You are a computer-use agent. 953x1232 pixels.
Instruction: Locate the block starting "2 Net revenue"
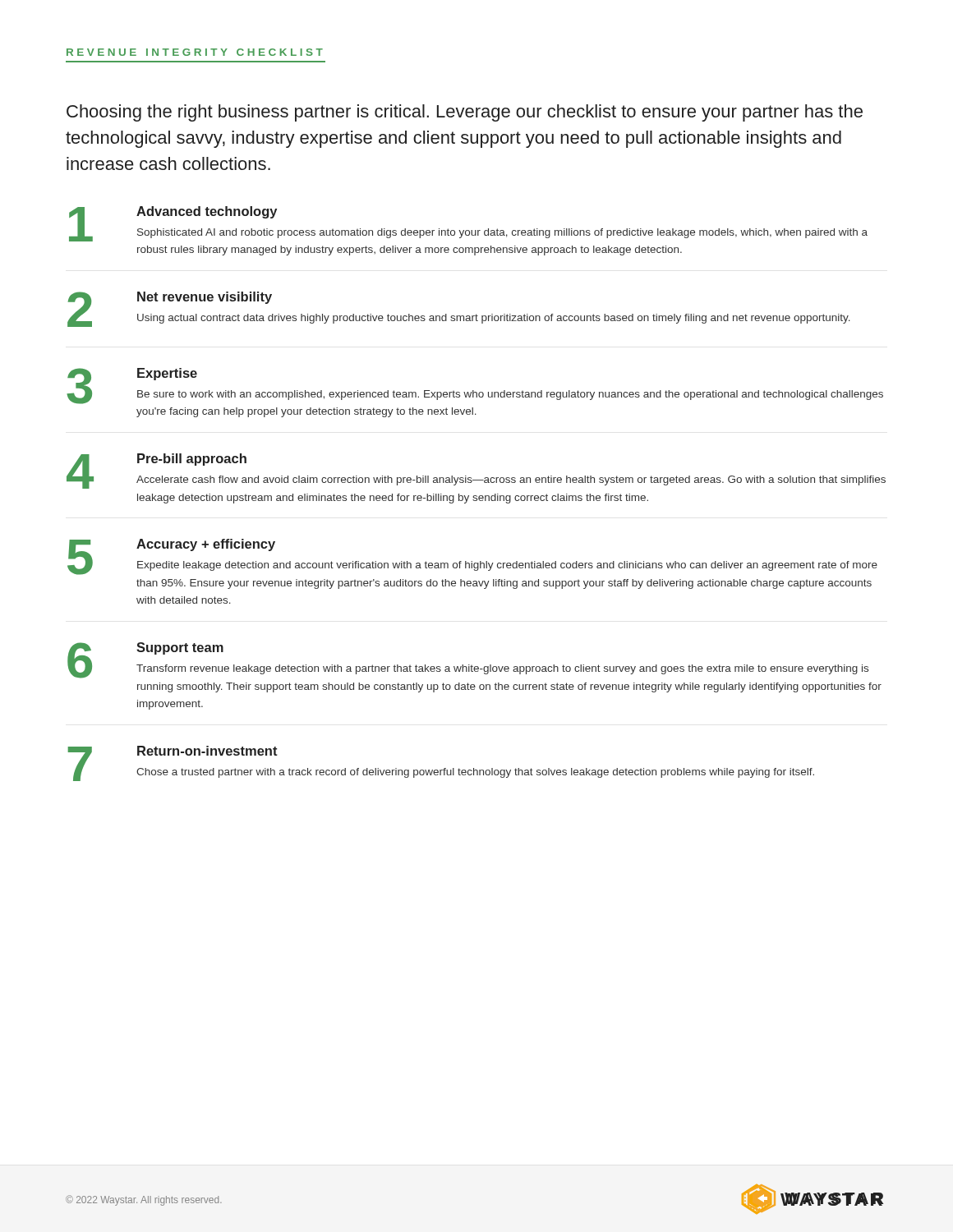pos(476,313)
